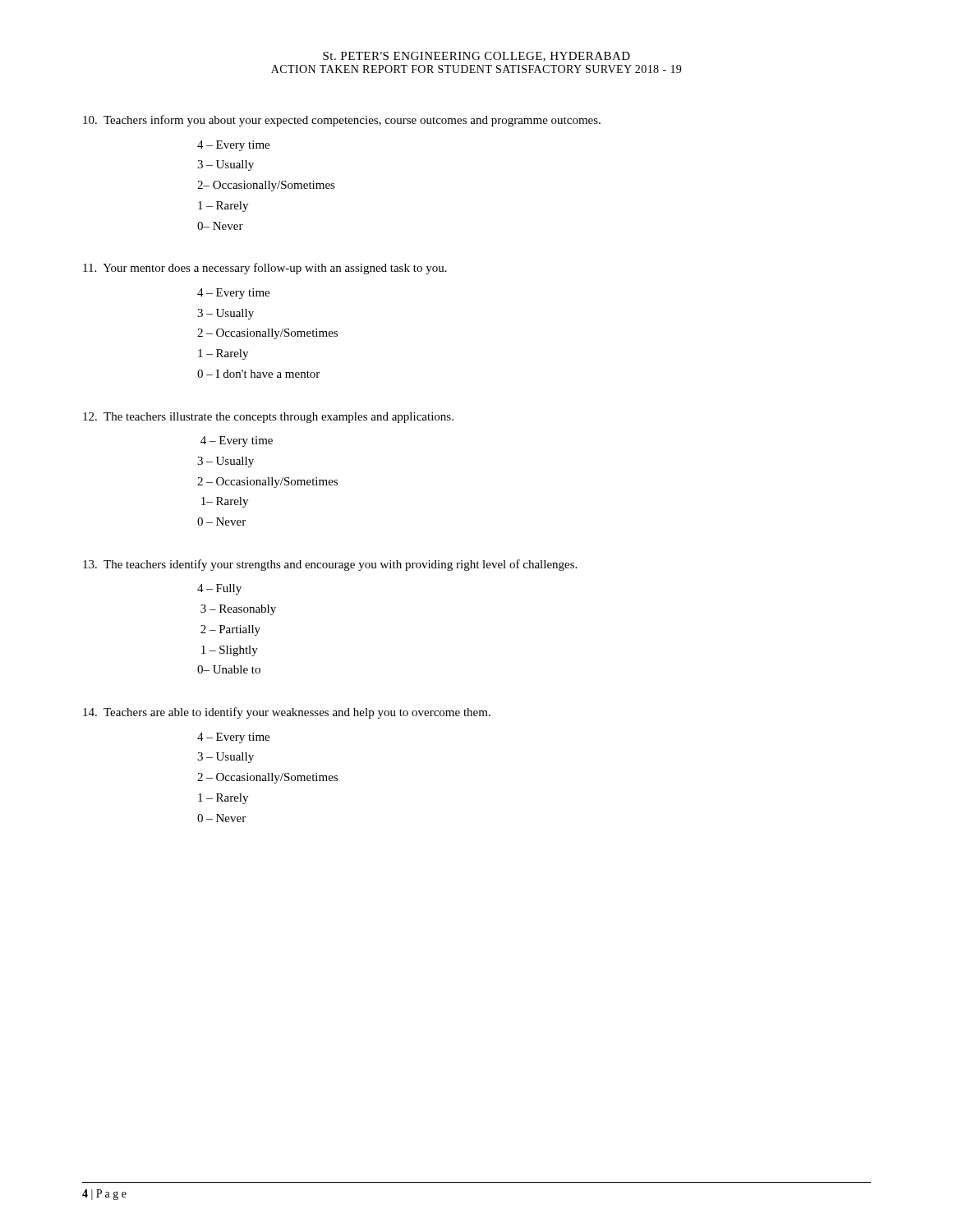Viewport: 953px width, 1232px height.
Task: Select the list item with the text "1– Rarely"
Action: tap(223, 501)
